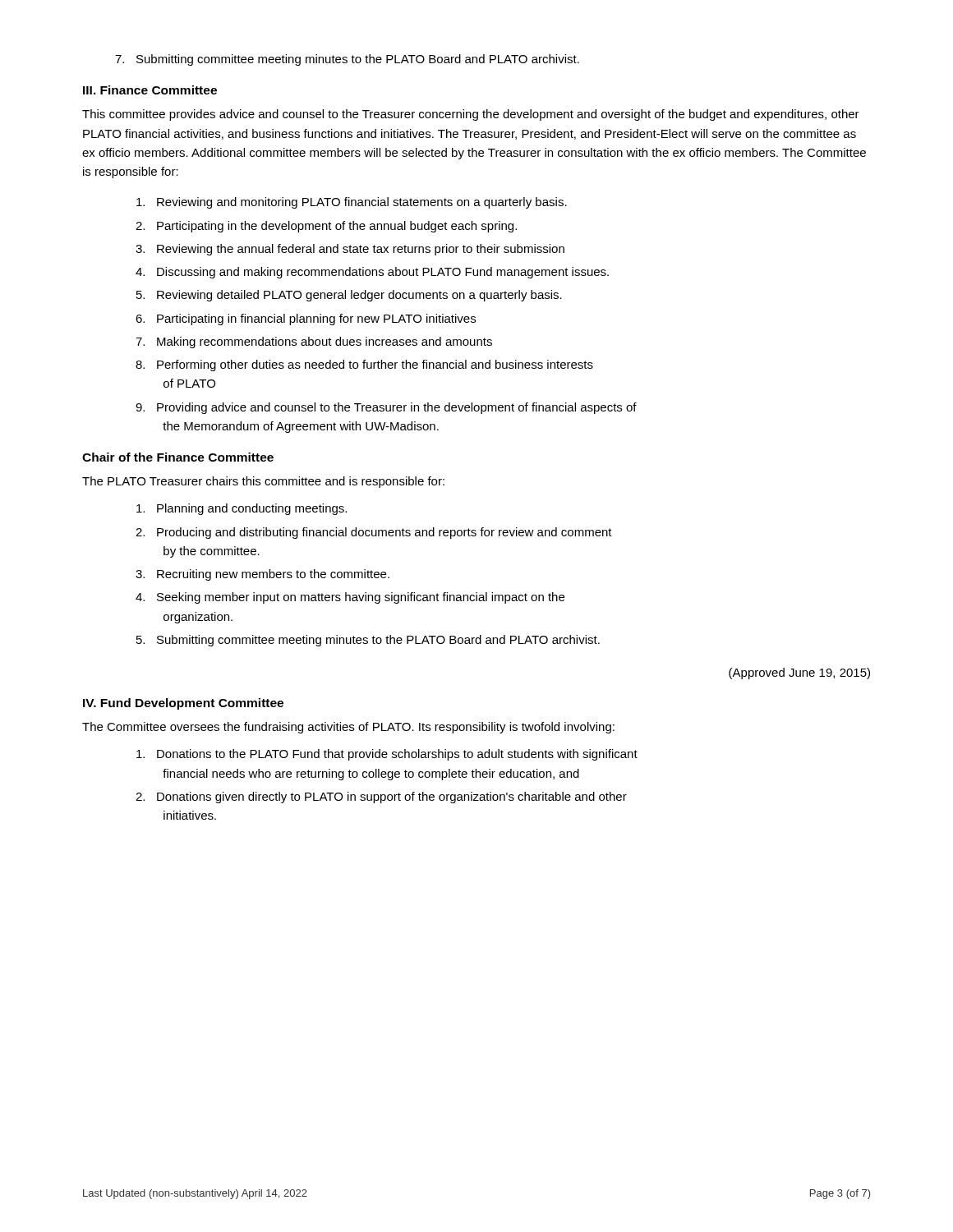This screenshot has height=1232, width=953.
Task: Locate the list item containing "4. Discussing and making recommendations about"
Action: (373, 271)
